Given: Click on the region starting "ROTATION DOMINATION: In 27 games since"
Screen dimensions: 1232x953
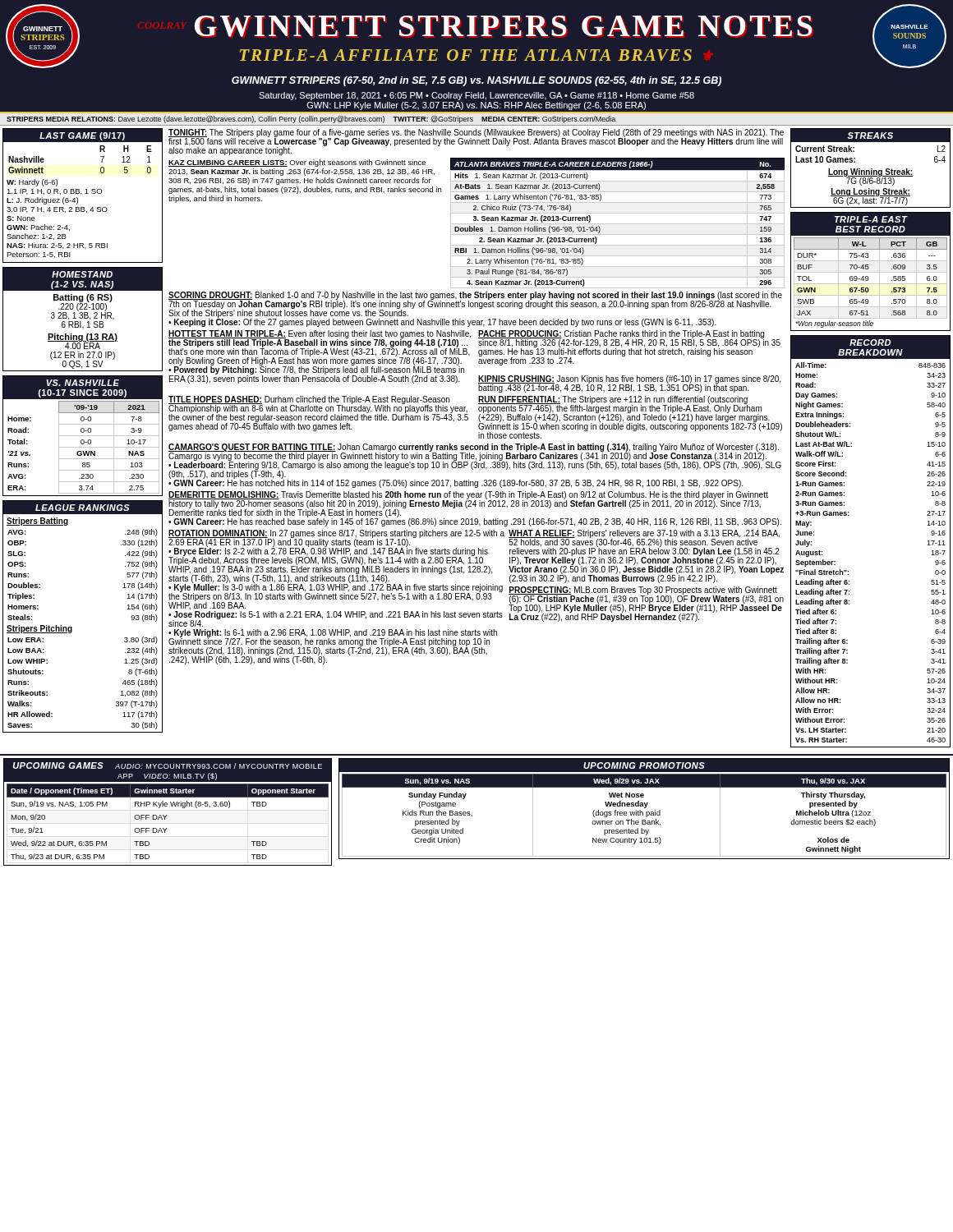Looking at the screenshot, I should pyautogui.click(x=336, y=597).
